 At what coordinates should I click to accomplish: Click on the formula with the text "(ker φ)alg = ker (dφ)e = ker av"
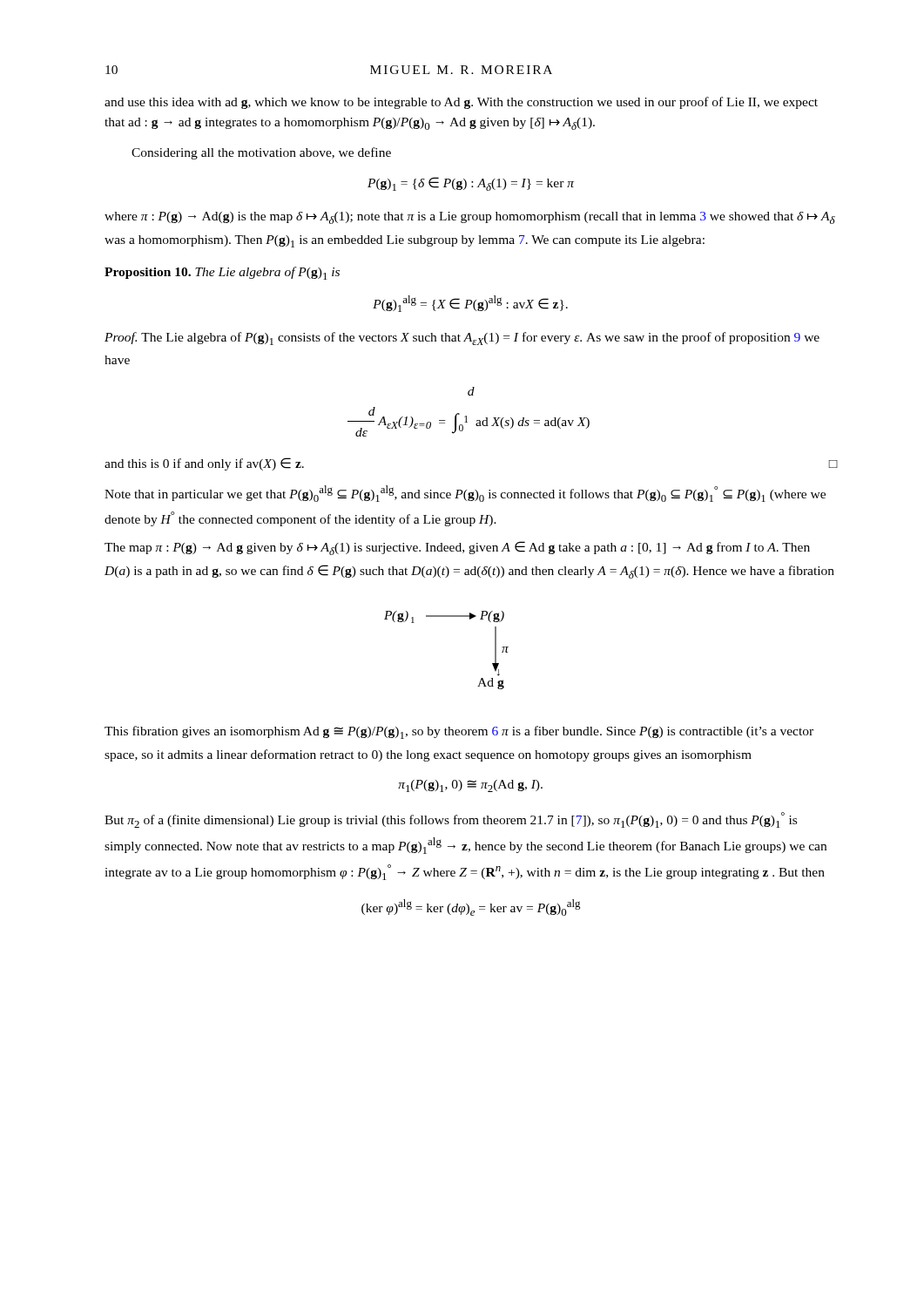tap(471, 908)
